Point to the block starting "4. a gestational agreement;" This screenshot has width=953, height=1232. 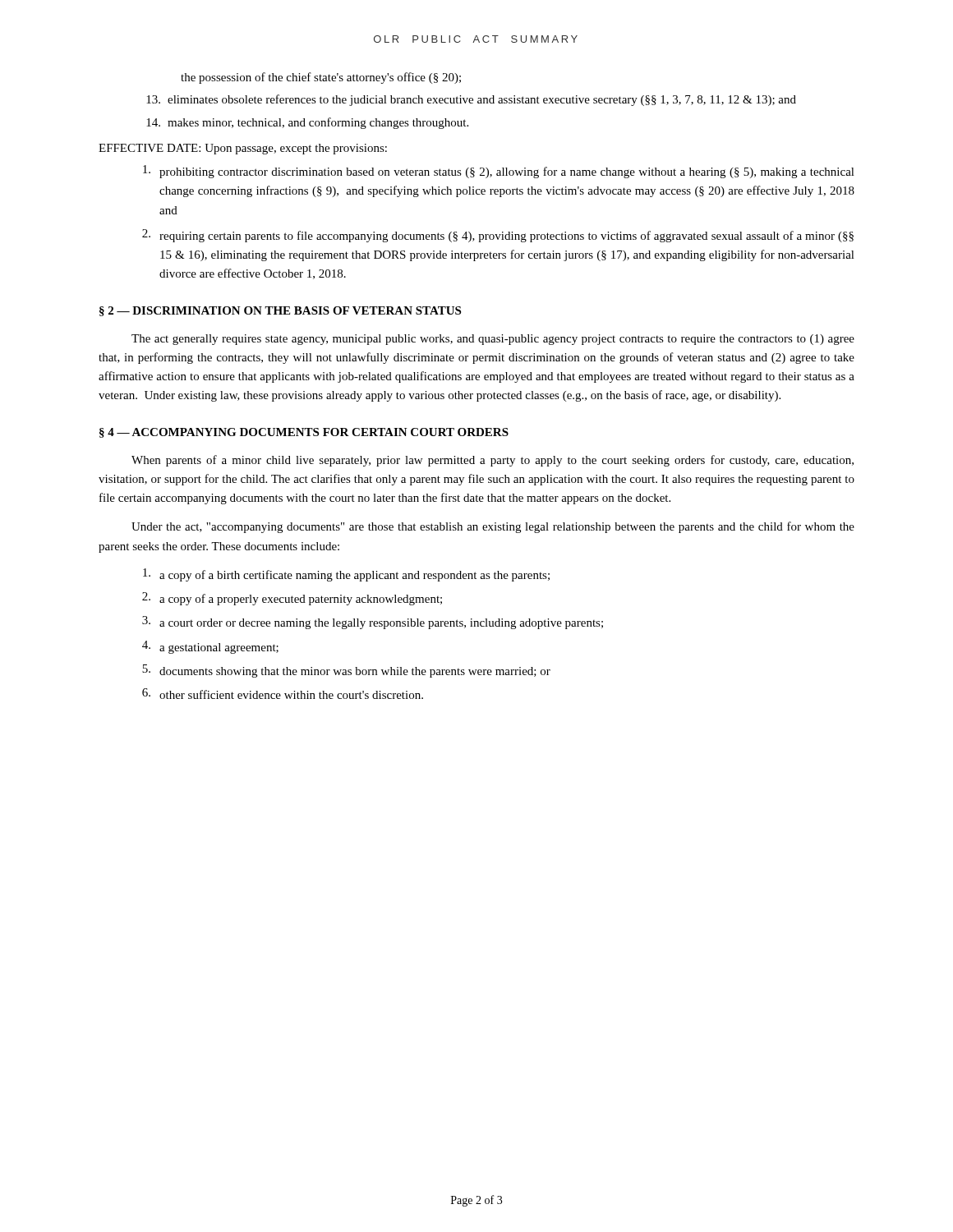click(x=210, y=647)
